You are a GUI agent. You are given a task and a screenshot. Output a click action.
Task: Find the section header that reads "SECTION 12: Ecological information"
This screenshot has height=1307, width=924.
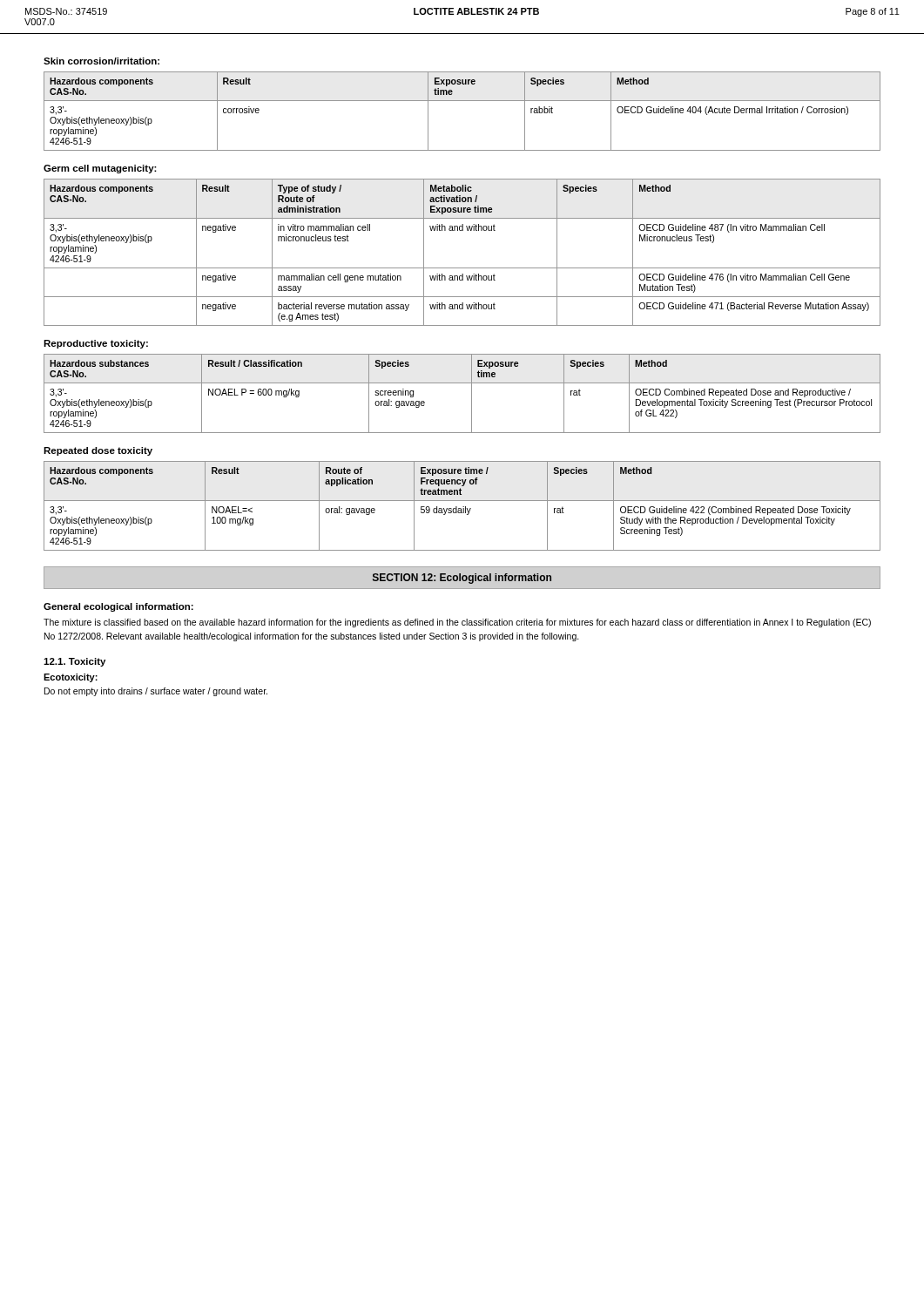coord(462,578)
